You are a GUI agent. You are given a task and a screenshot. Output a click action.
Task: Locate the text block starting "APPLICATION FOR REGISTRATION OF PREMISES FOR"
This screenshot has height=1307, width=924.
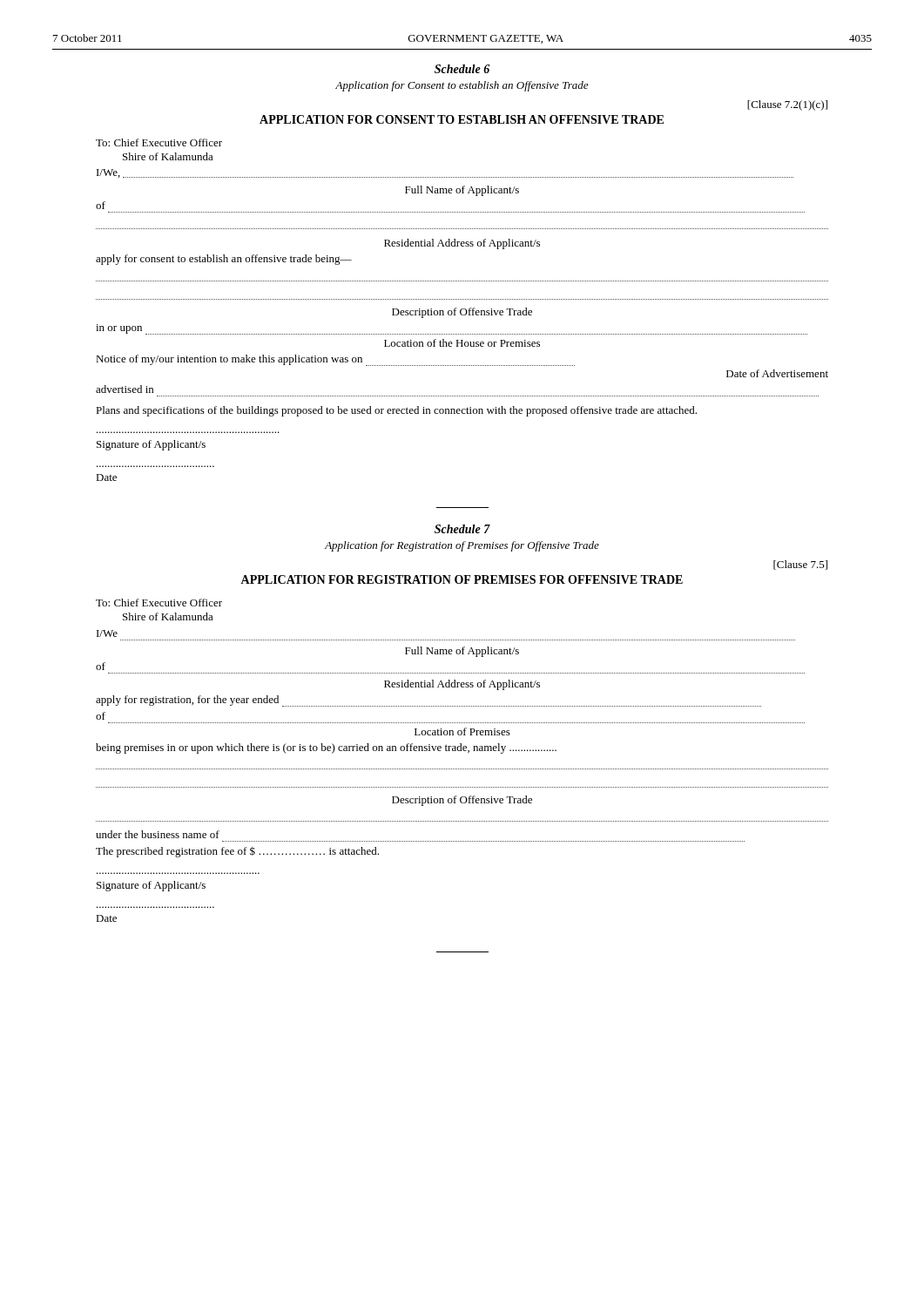point(462,579)
